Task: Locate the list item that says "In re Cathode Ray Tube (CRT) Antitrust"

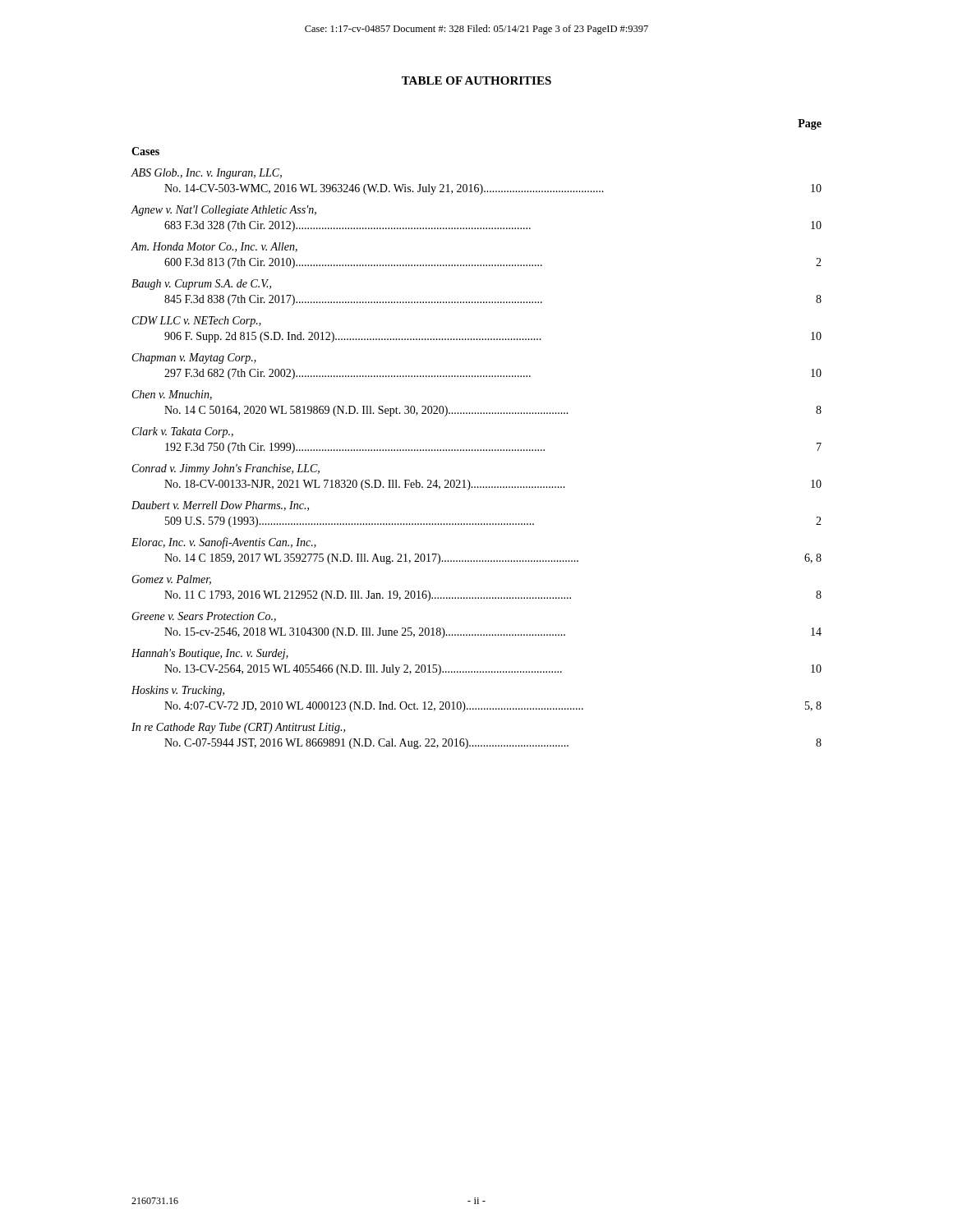Action: pos(476,736)
